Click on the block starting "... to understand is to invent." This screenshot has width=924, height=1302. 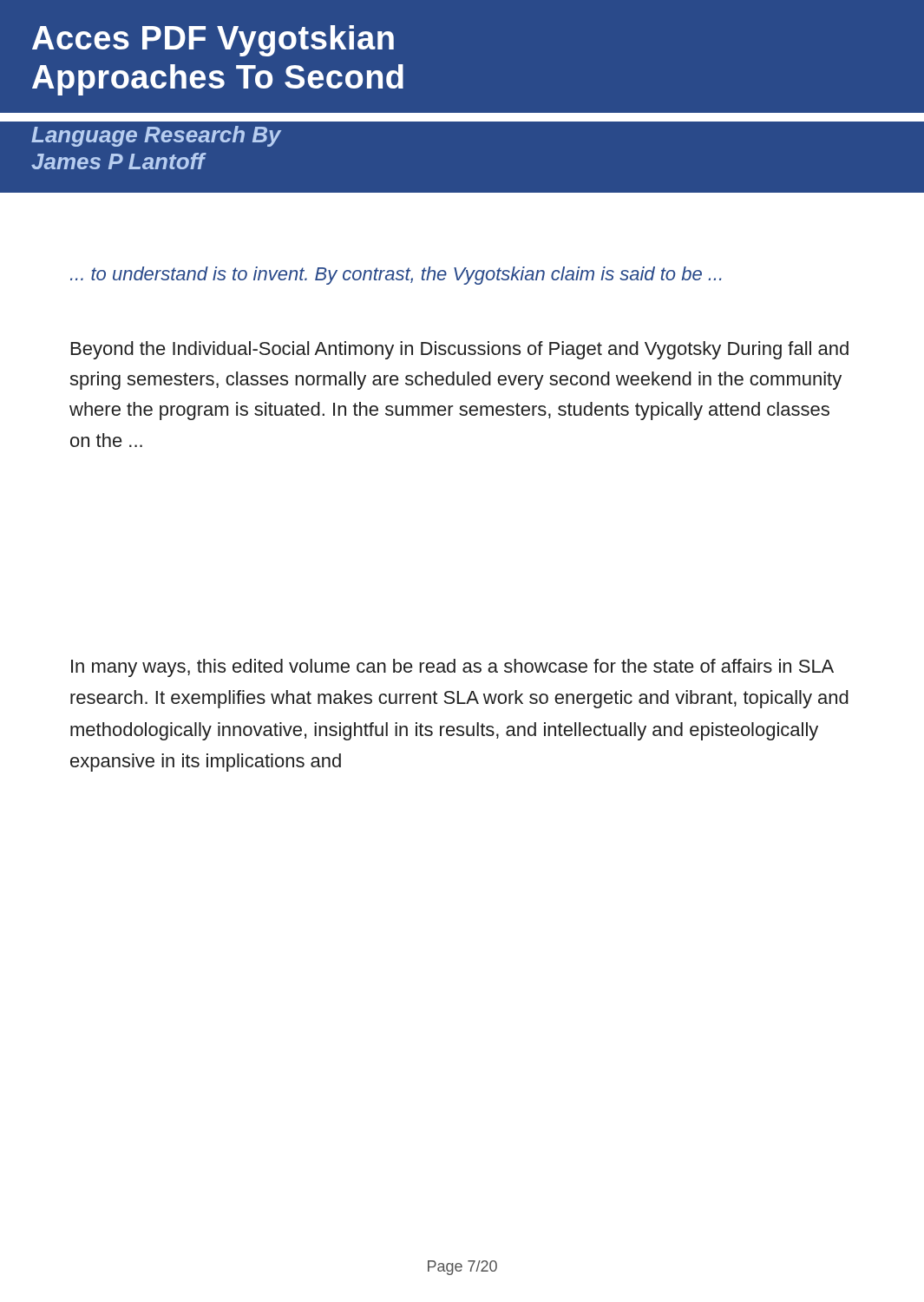point(397,274)
